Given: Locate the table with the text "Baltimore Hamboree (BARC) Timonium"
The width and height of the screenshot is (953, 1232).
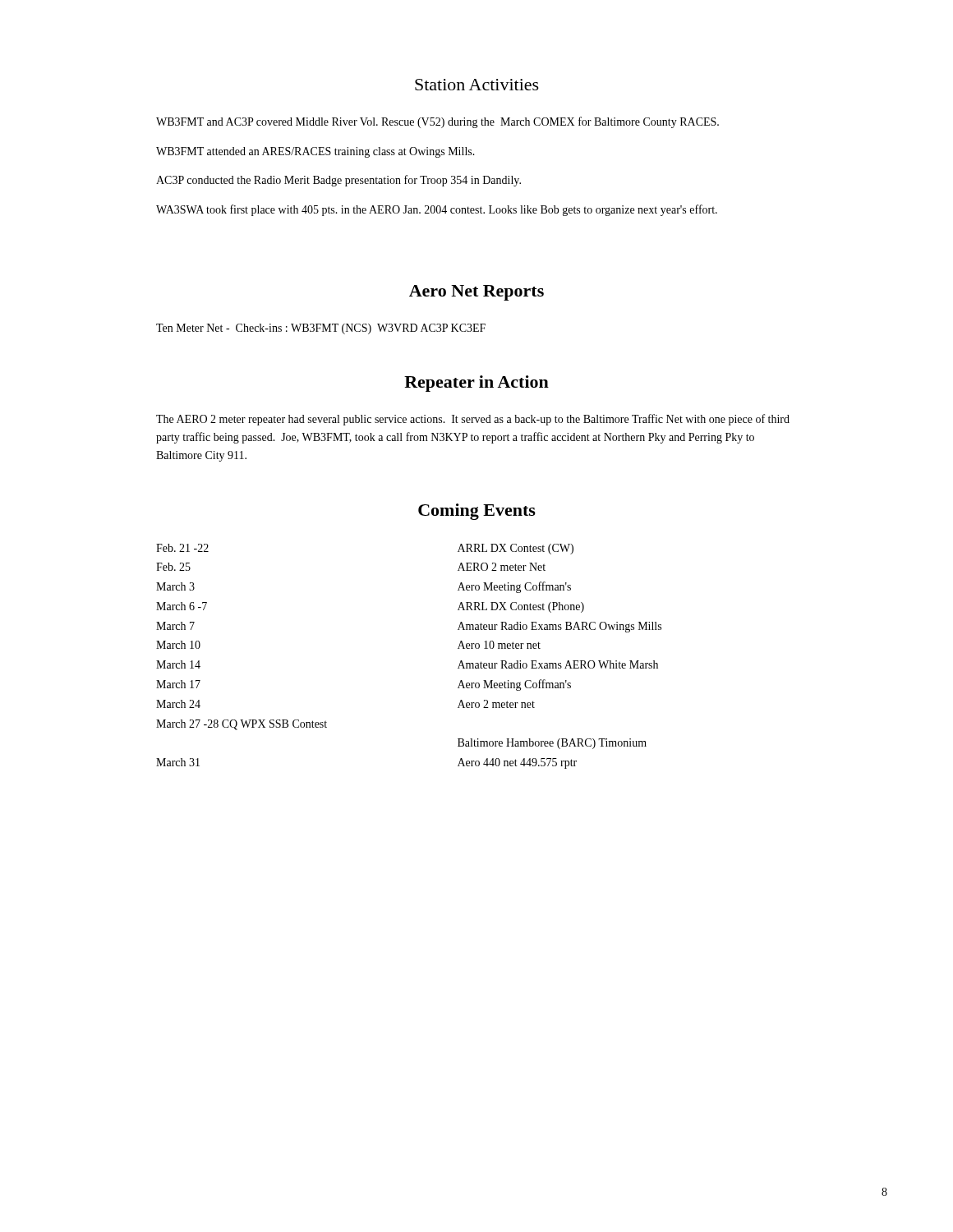Looking at the screenshot, I should pos(476,656).
